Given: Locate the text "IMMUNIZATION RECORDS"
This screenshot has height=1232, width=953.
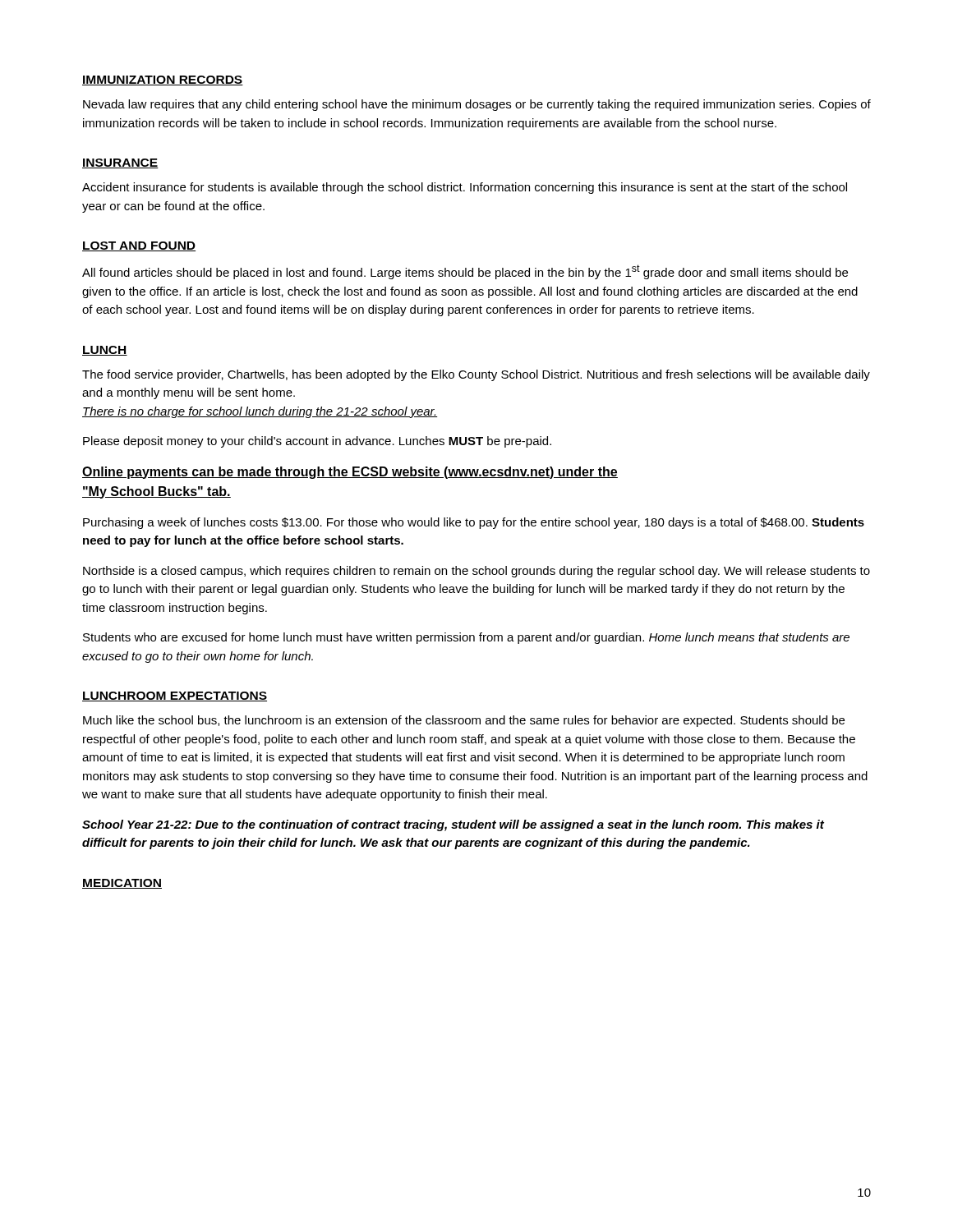Looking at the screenshot, I should 162,79.
